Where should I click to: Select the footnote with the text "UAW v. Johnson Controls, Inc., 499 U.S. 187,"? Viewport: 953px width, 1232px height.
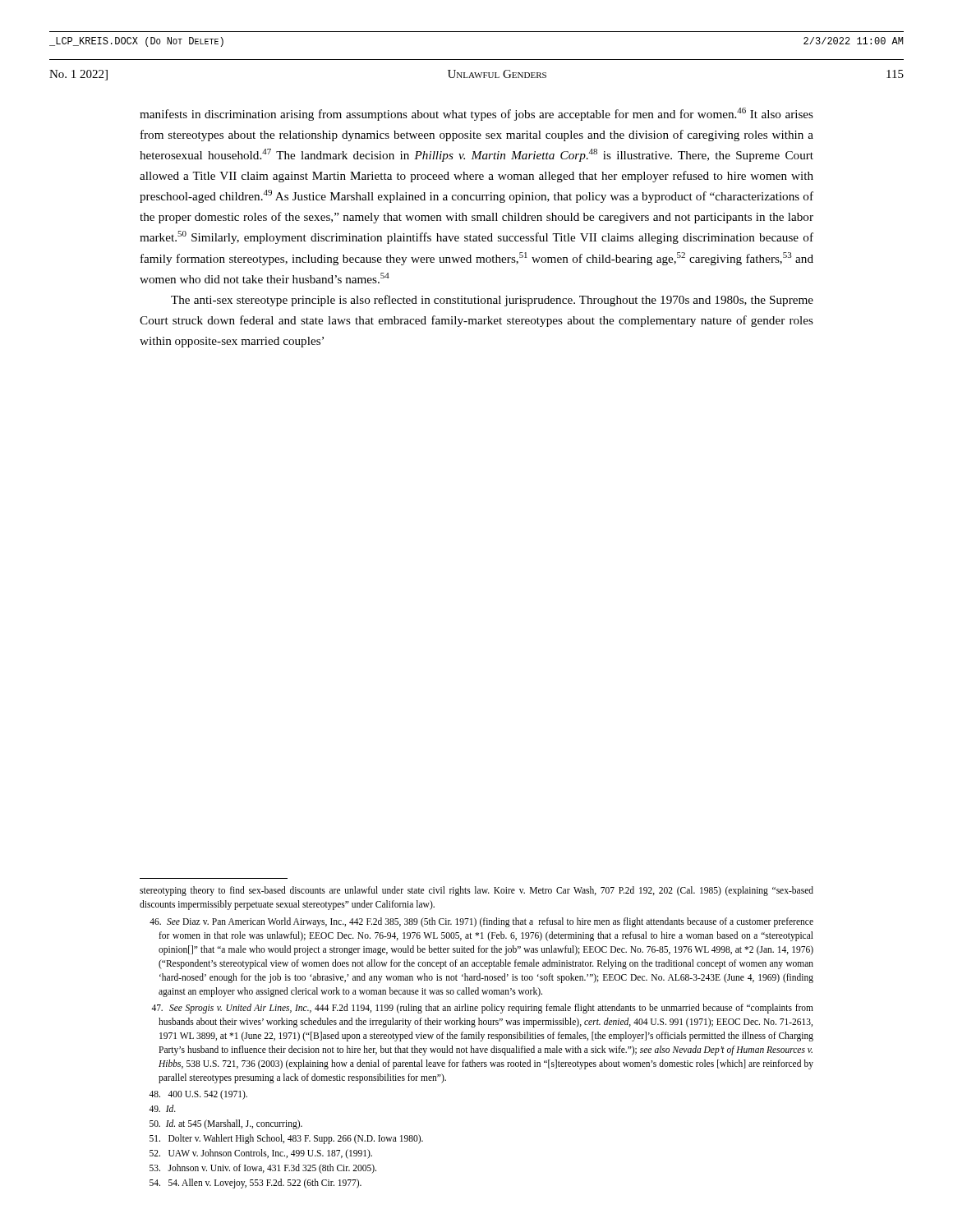coord(256,1153)
